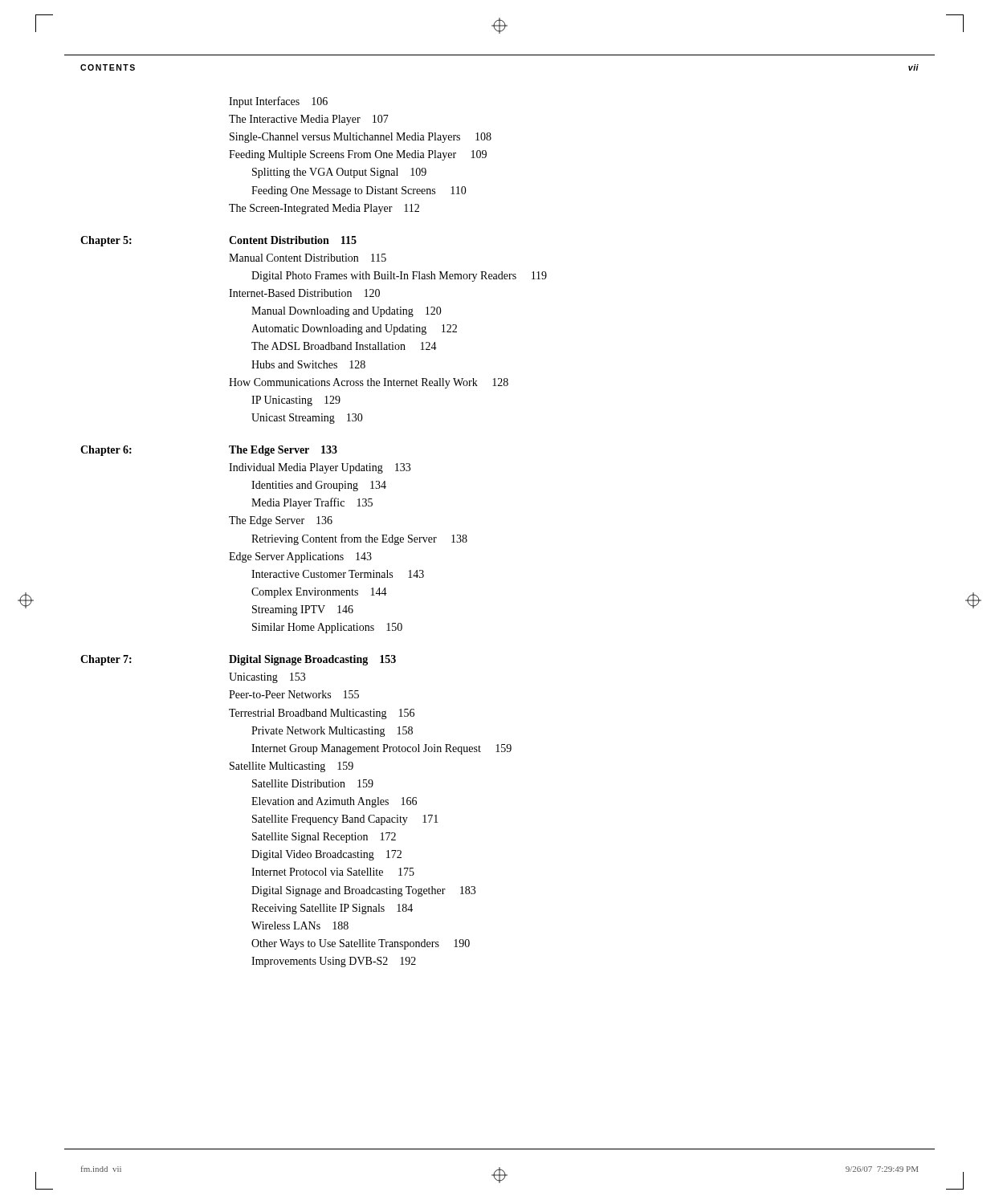Image resolution: width=999 pixels, height=1204 pixels.
Task: Find "Wireless LANs 188" on this page
Action: (300, 926)
